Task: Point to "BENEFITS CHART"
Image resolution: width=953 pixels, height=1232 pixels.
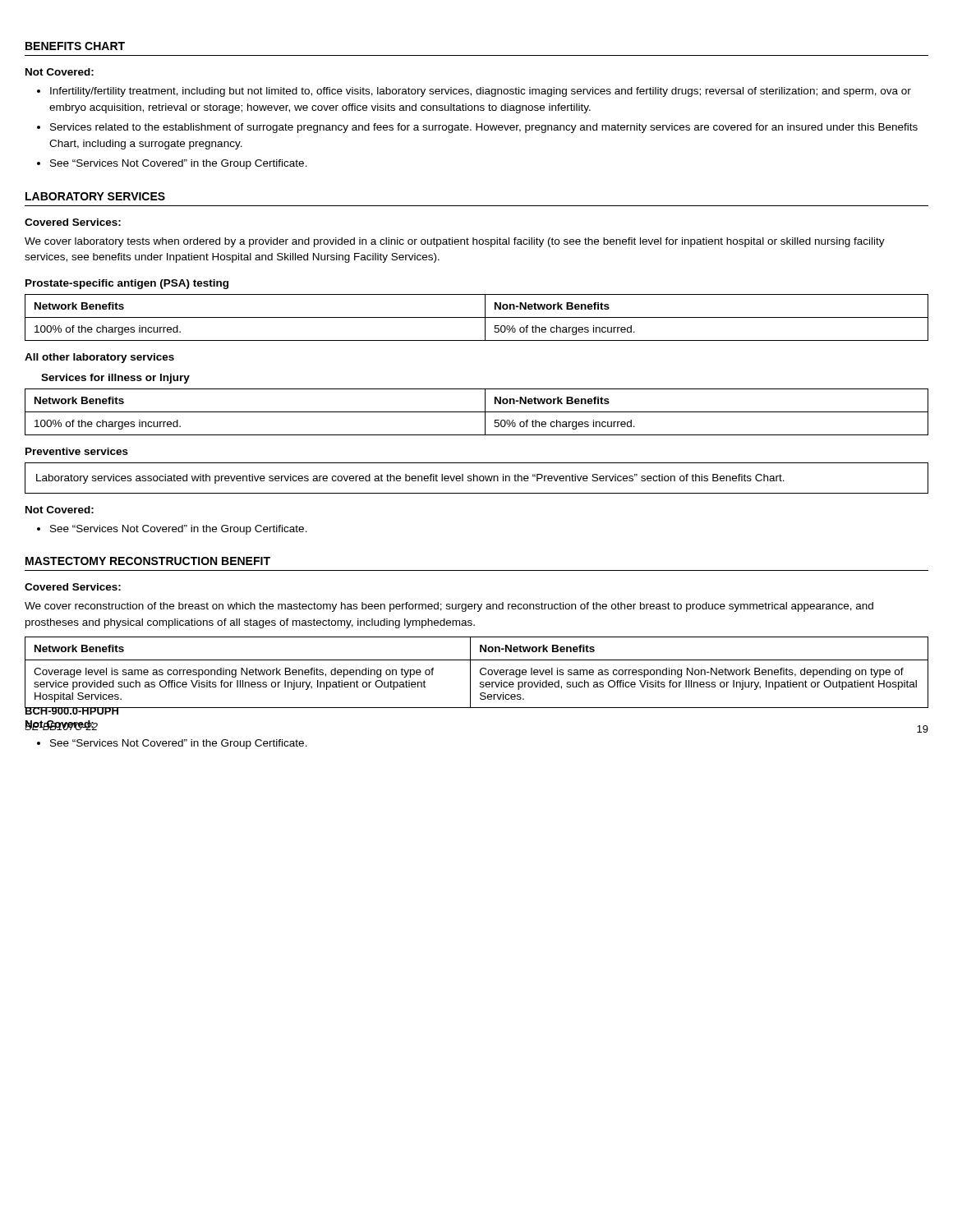Action: 75,46
